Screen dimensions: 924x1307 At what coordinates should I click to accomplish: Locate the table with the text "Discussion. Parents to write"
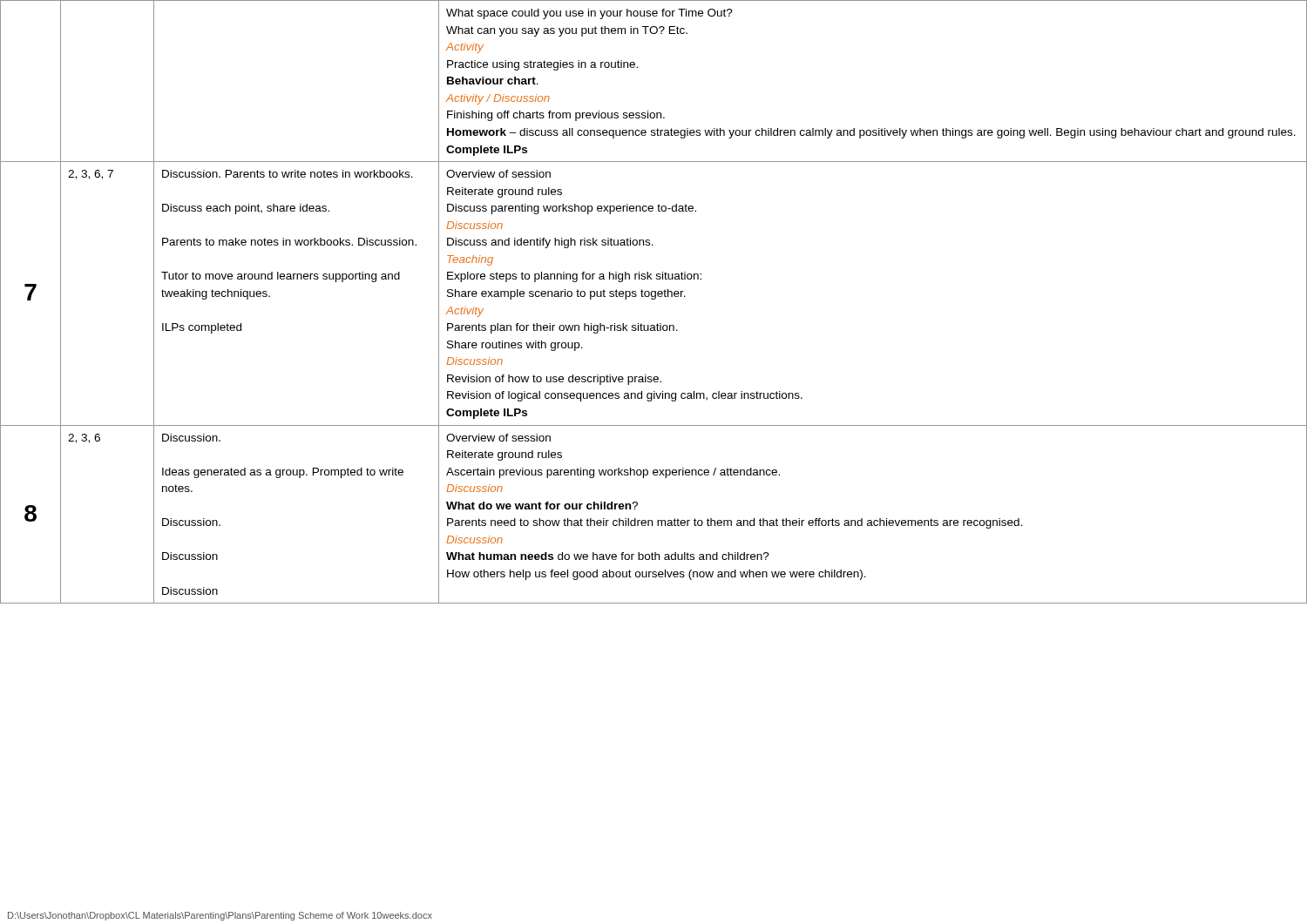coord(654,444)
